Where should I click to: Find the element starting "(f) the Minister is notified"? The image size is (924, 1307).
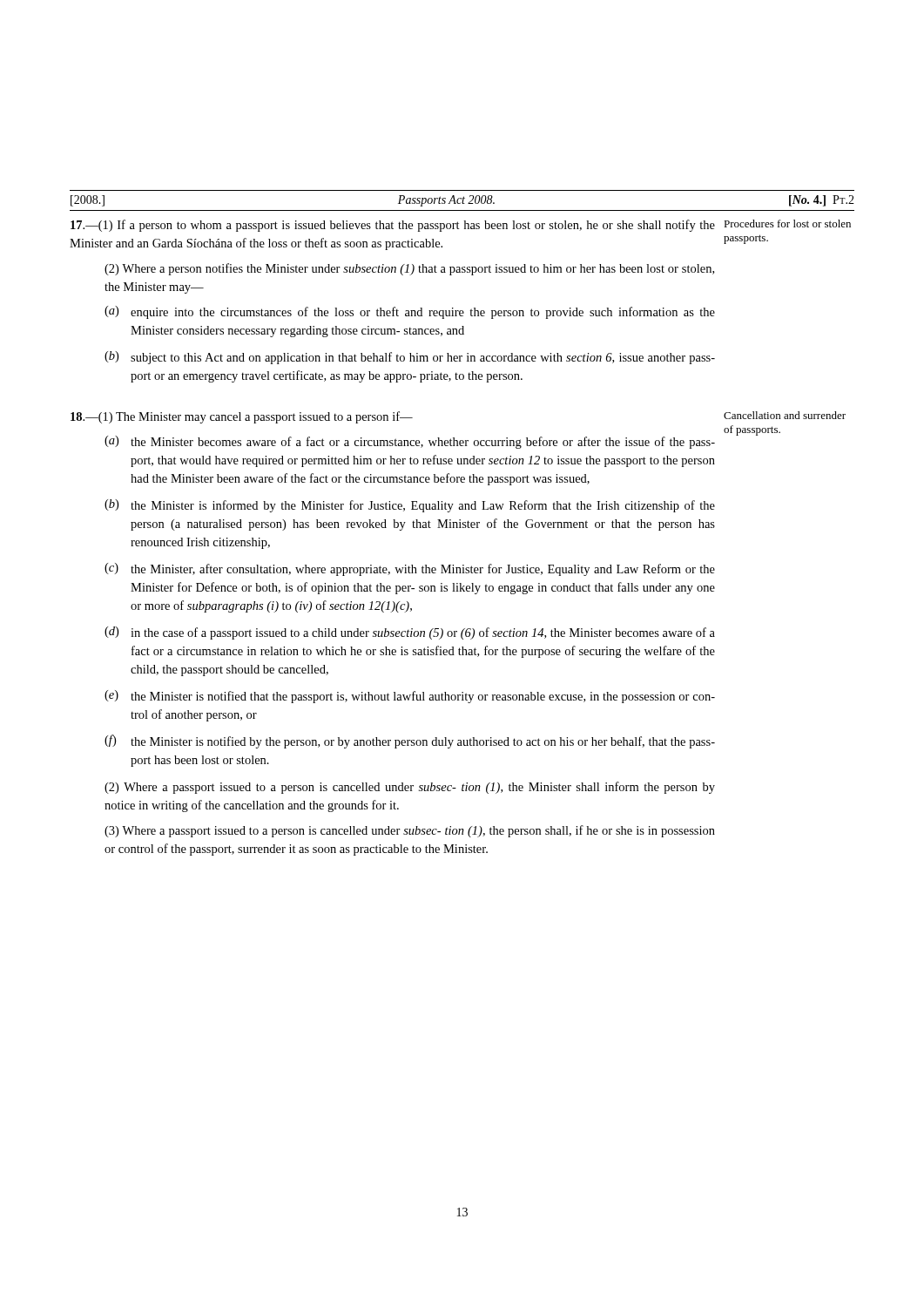410,751
